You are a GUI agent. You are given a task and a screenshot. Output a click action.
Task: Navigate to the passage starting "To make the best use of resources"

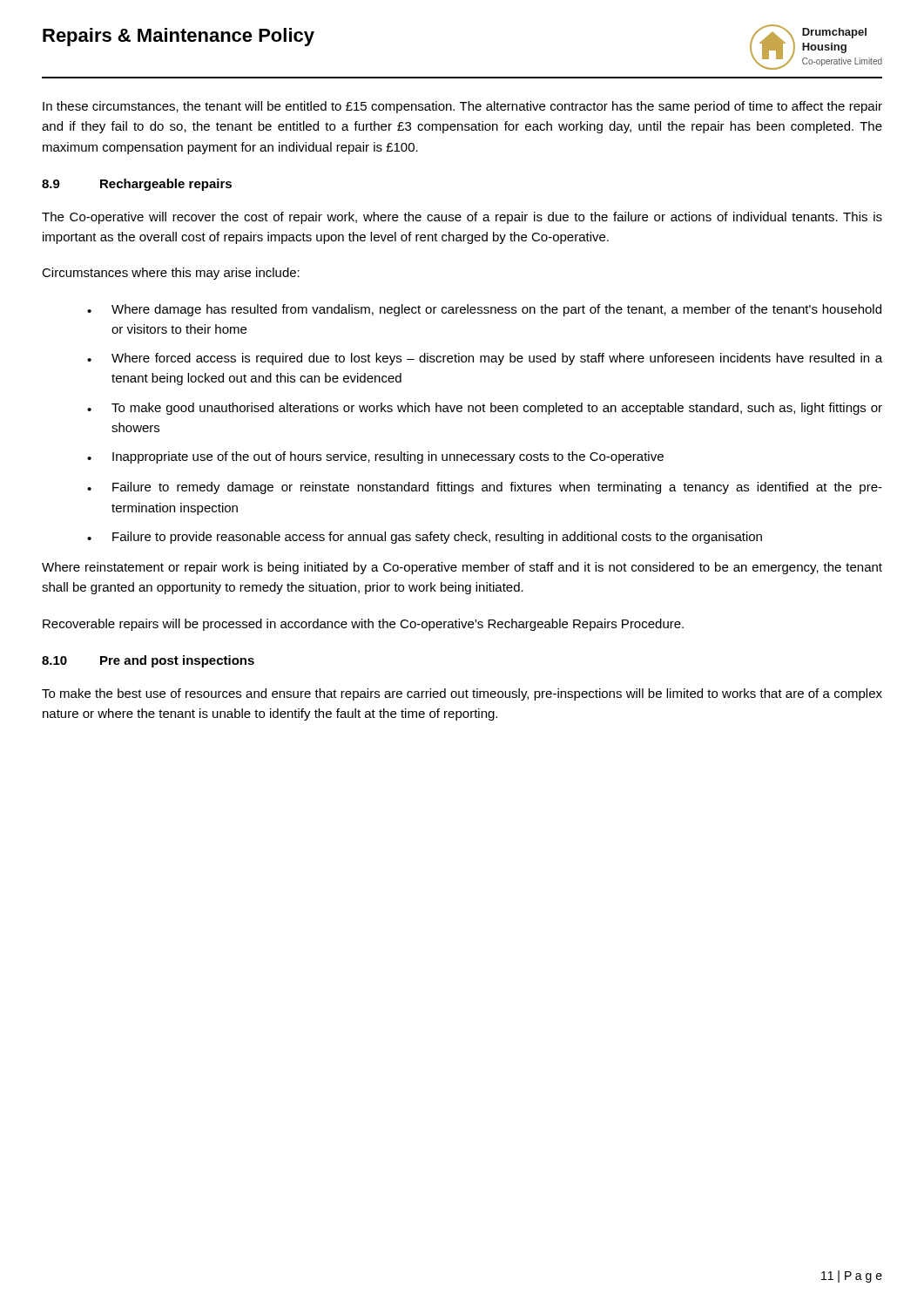[x=462, y=703]
